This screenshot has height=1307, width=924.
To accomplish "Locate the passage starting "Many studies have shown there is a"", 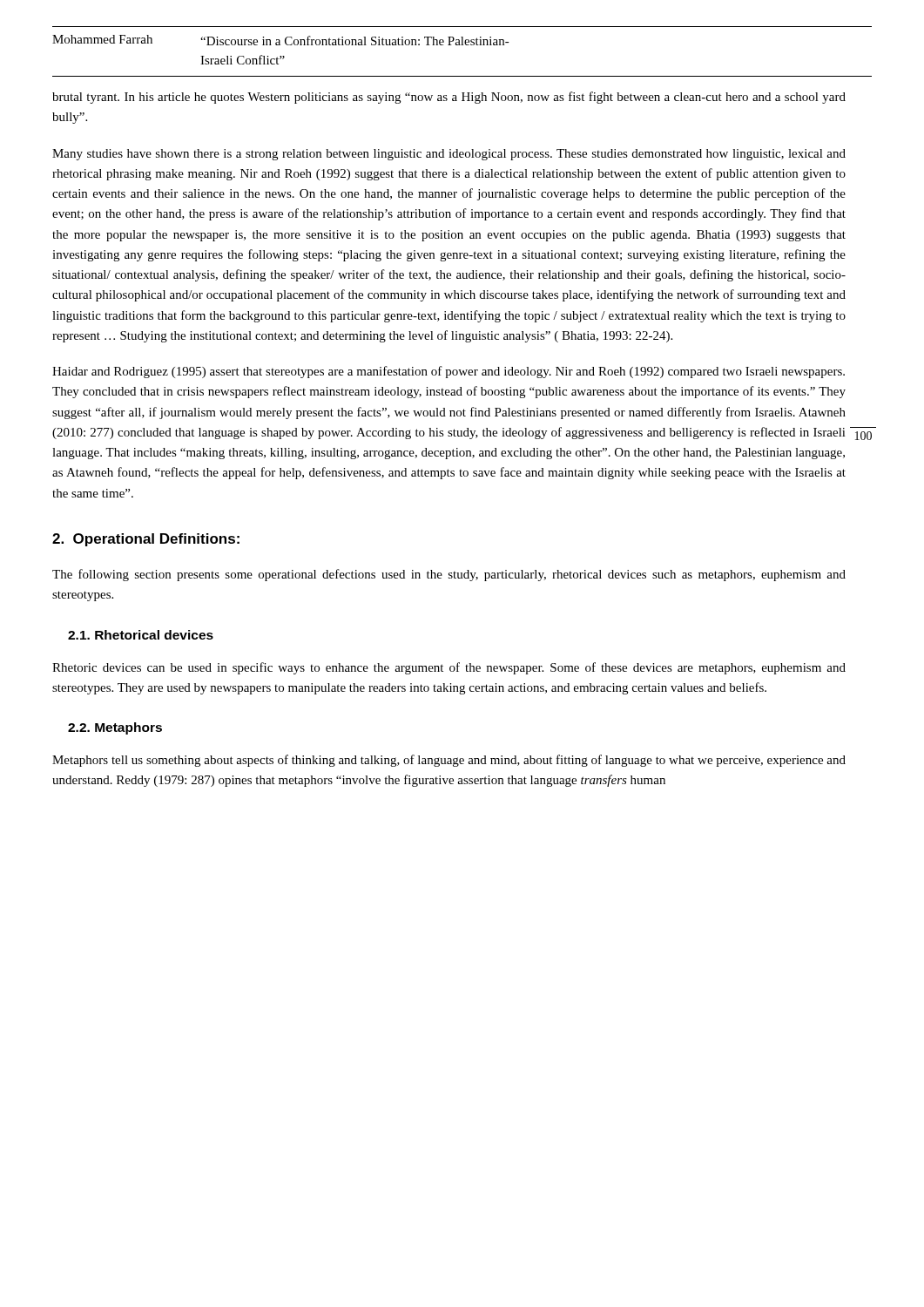I will (449, 244).
